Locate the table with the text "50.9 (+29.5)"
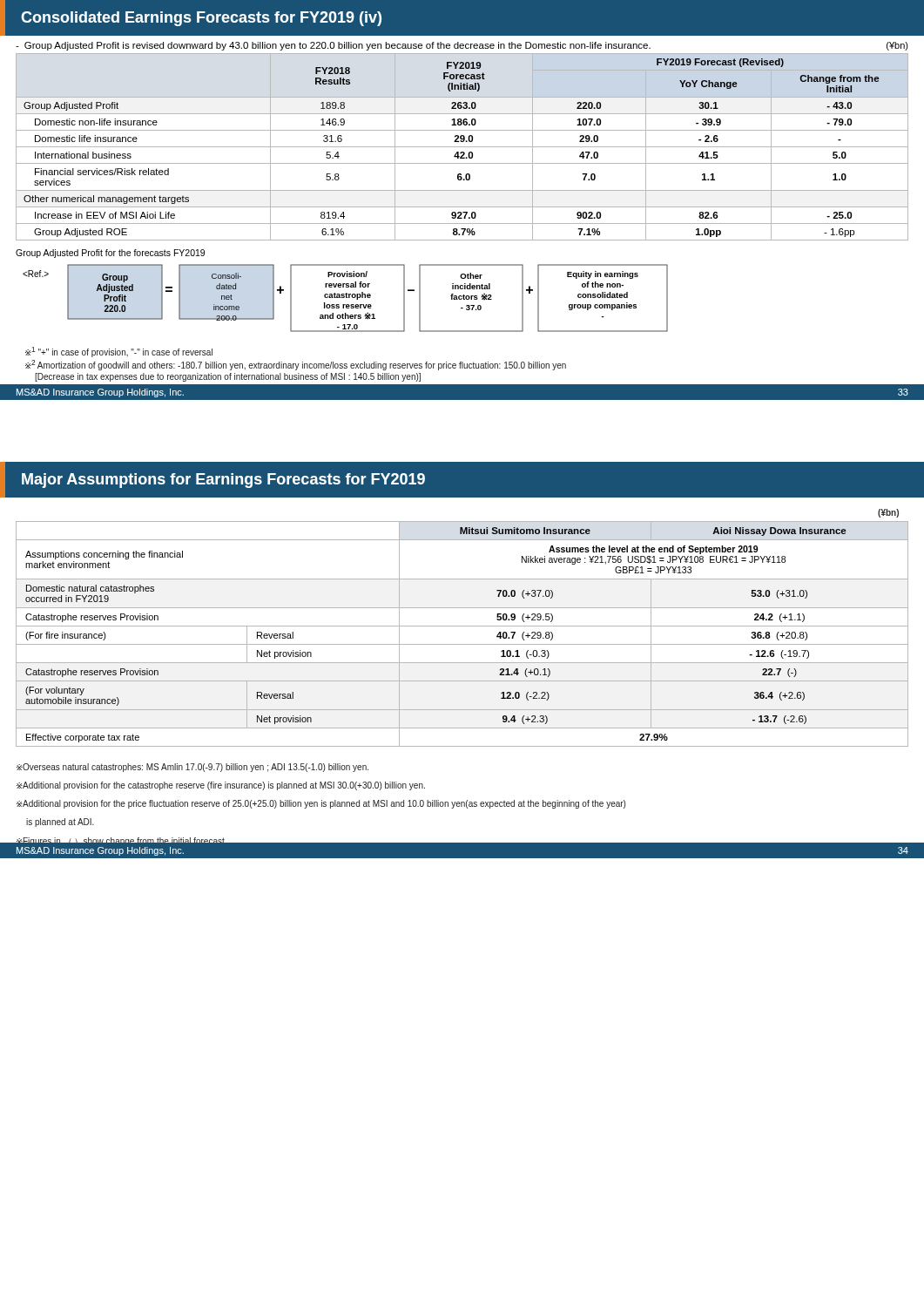Viewport: 924px width, 1307px height. 462,624
